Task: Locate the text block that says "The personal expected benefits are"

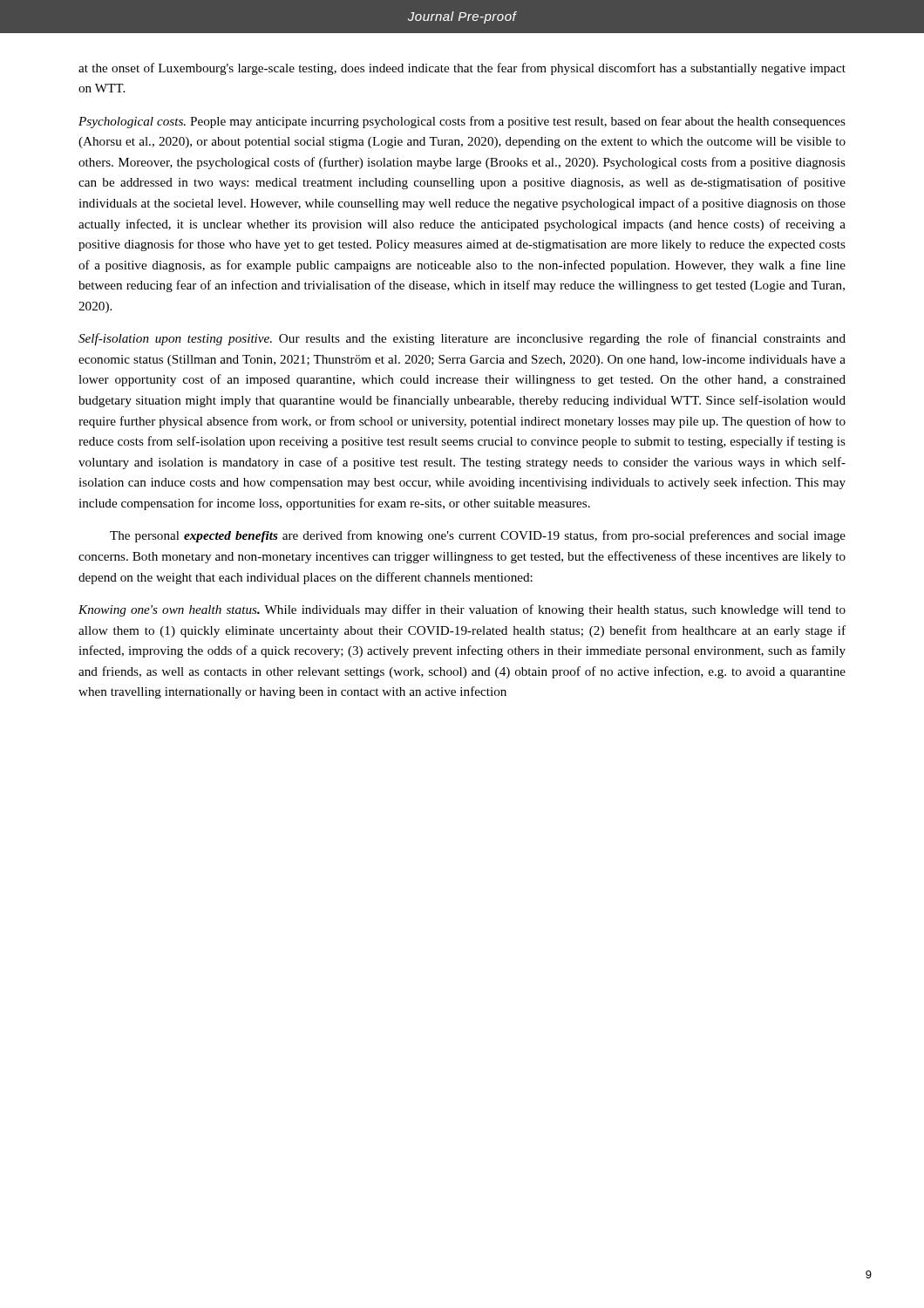Action: [x=462, y=556]
